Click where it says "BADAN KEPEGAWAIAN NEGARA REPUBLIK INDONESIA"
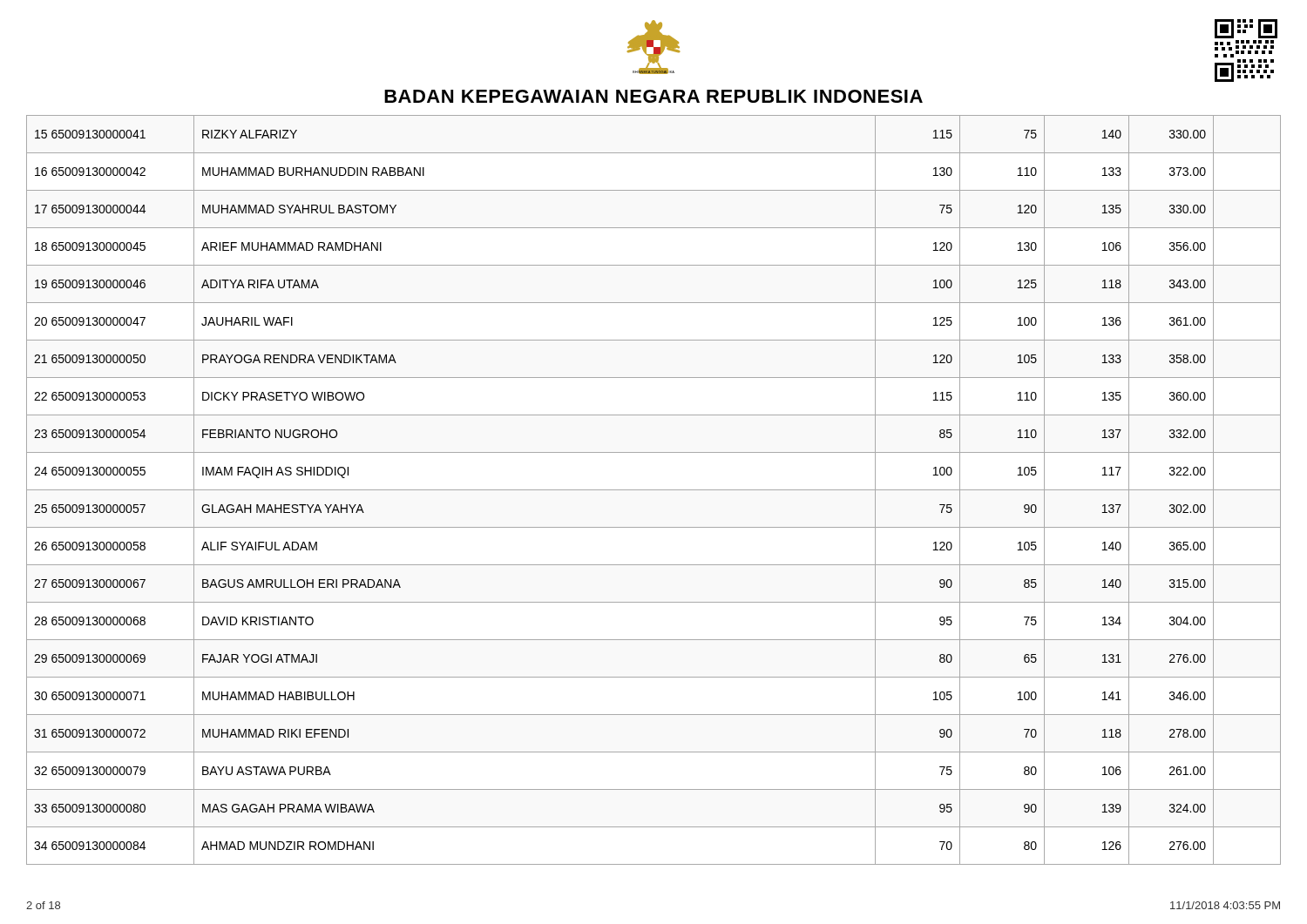This screenshot has width=1307, height=924. (654, 96)
